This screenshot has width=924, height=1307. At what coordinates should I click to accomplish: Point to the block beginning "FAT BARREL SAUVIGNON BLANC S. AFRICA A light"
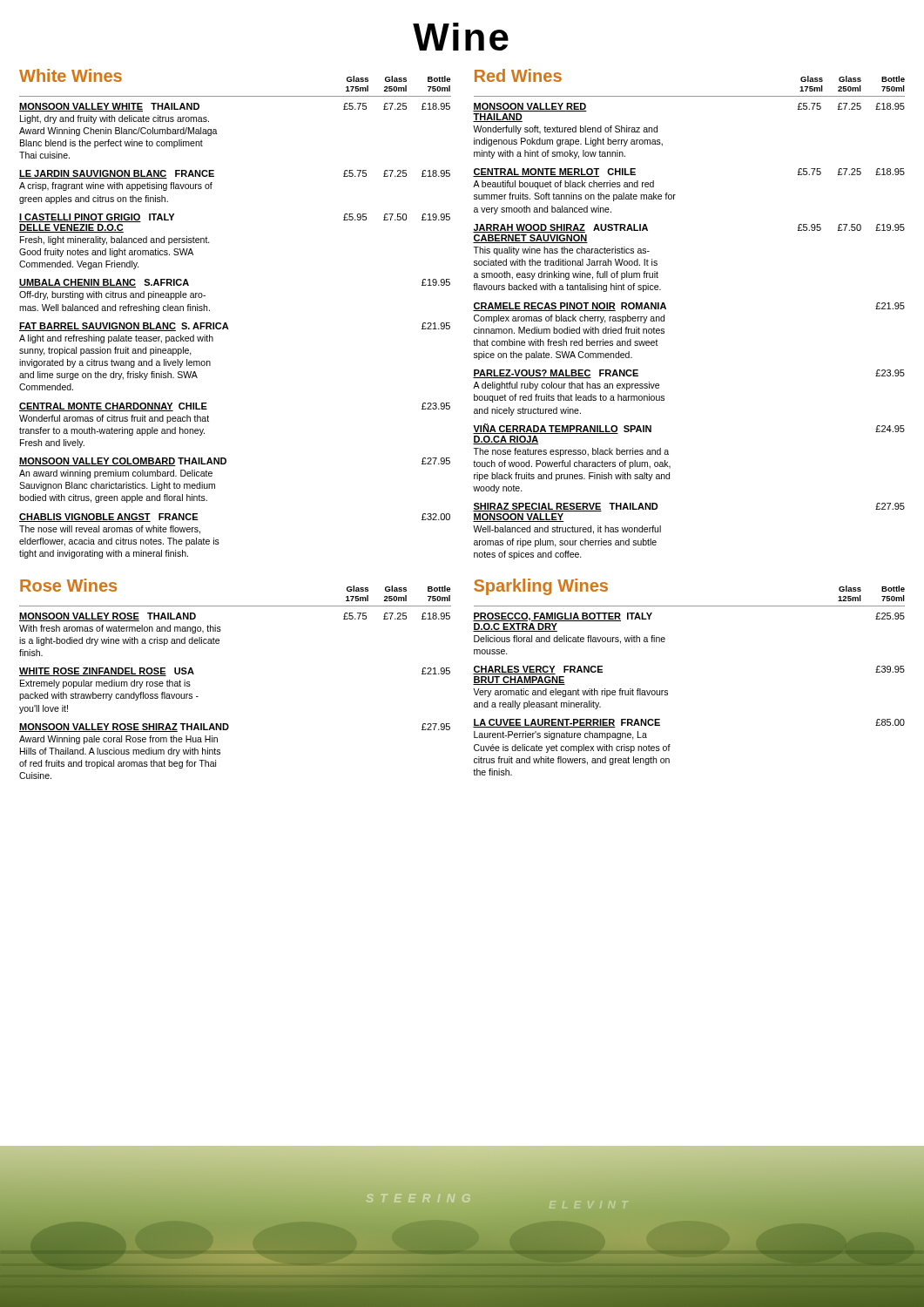(x=97, y=326)
